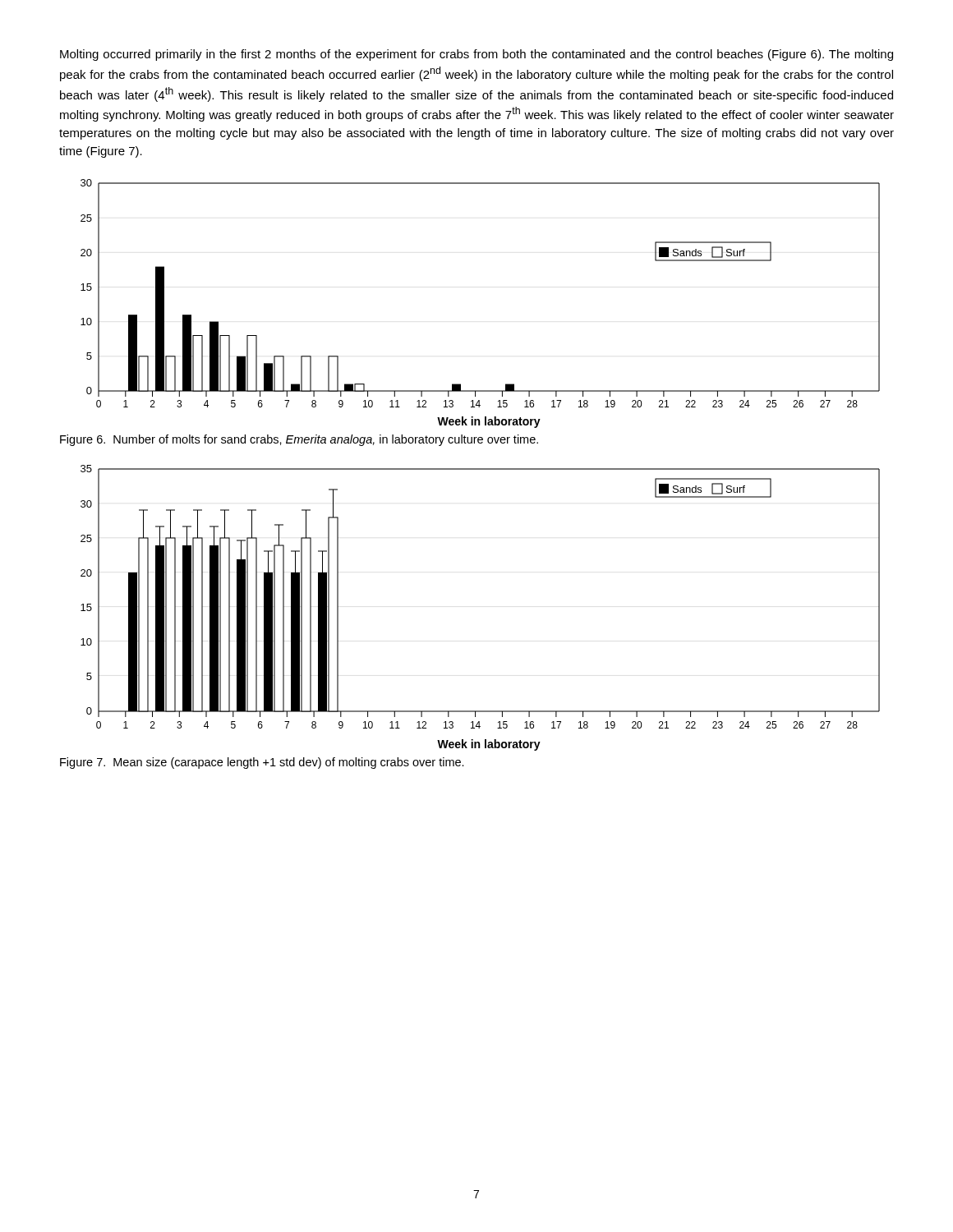Viewport: 953px width, 1232px height.
Task: Navigate to the block starting "Figure 7. Mean size (carapace"
Action: (262, 762)
